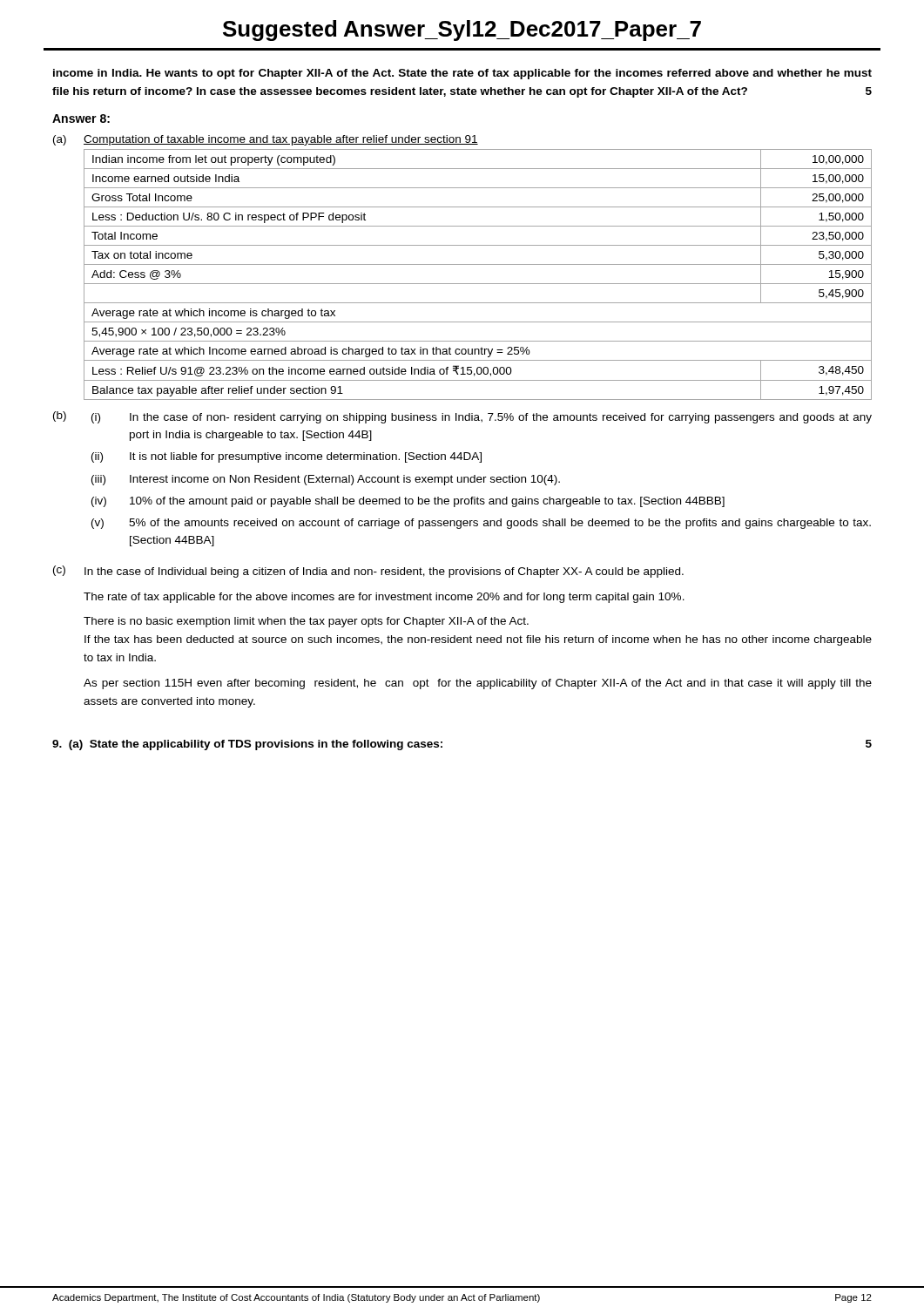Point to the region starting "(c) In the"
The image size is (924, 1307).
(462, 640)
